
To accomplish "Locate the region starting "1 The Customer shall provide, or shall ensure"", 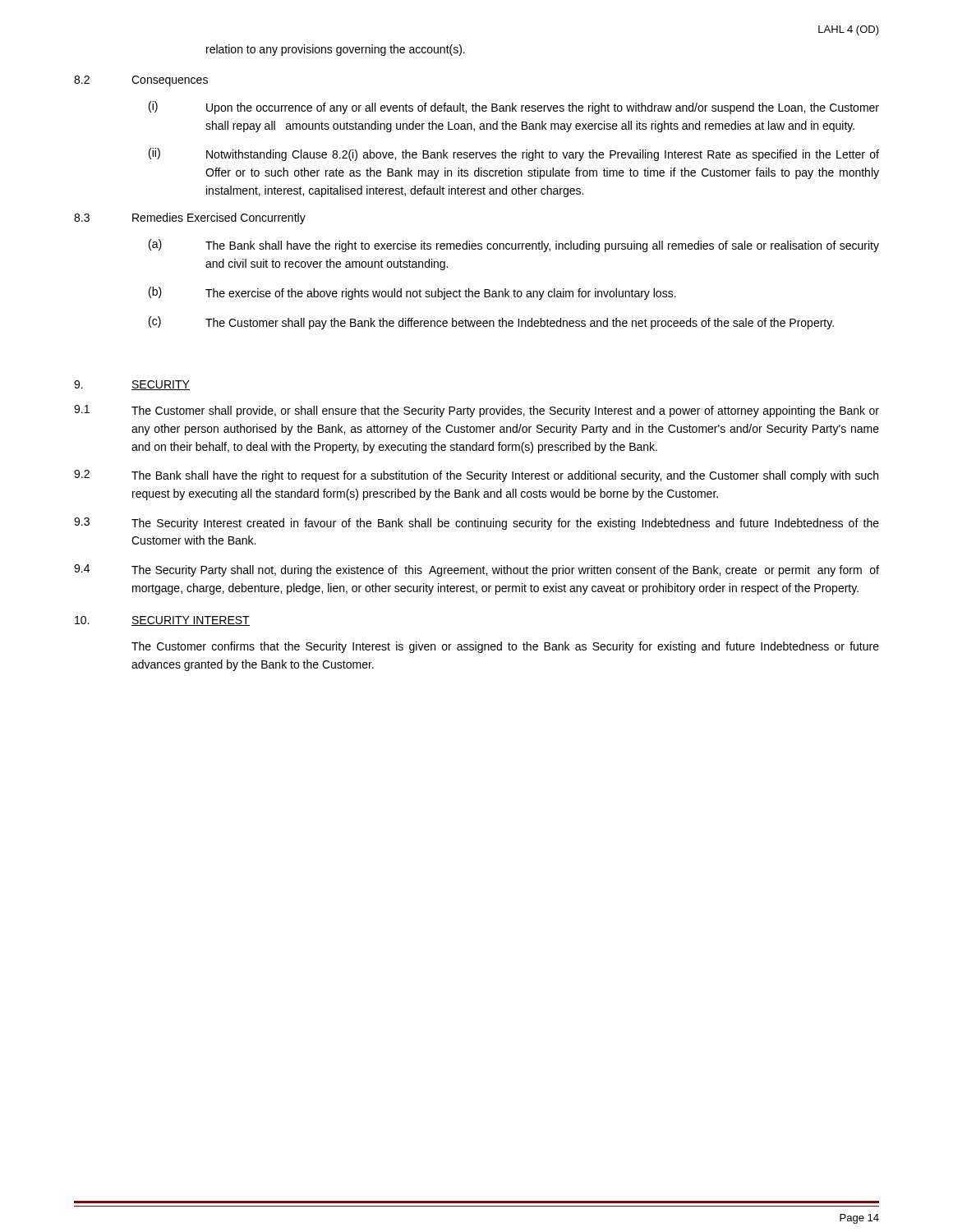I will (476, 429).
